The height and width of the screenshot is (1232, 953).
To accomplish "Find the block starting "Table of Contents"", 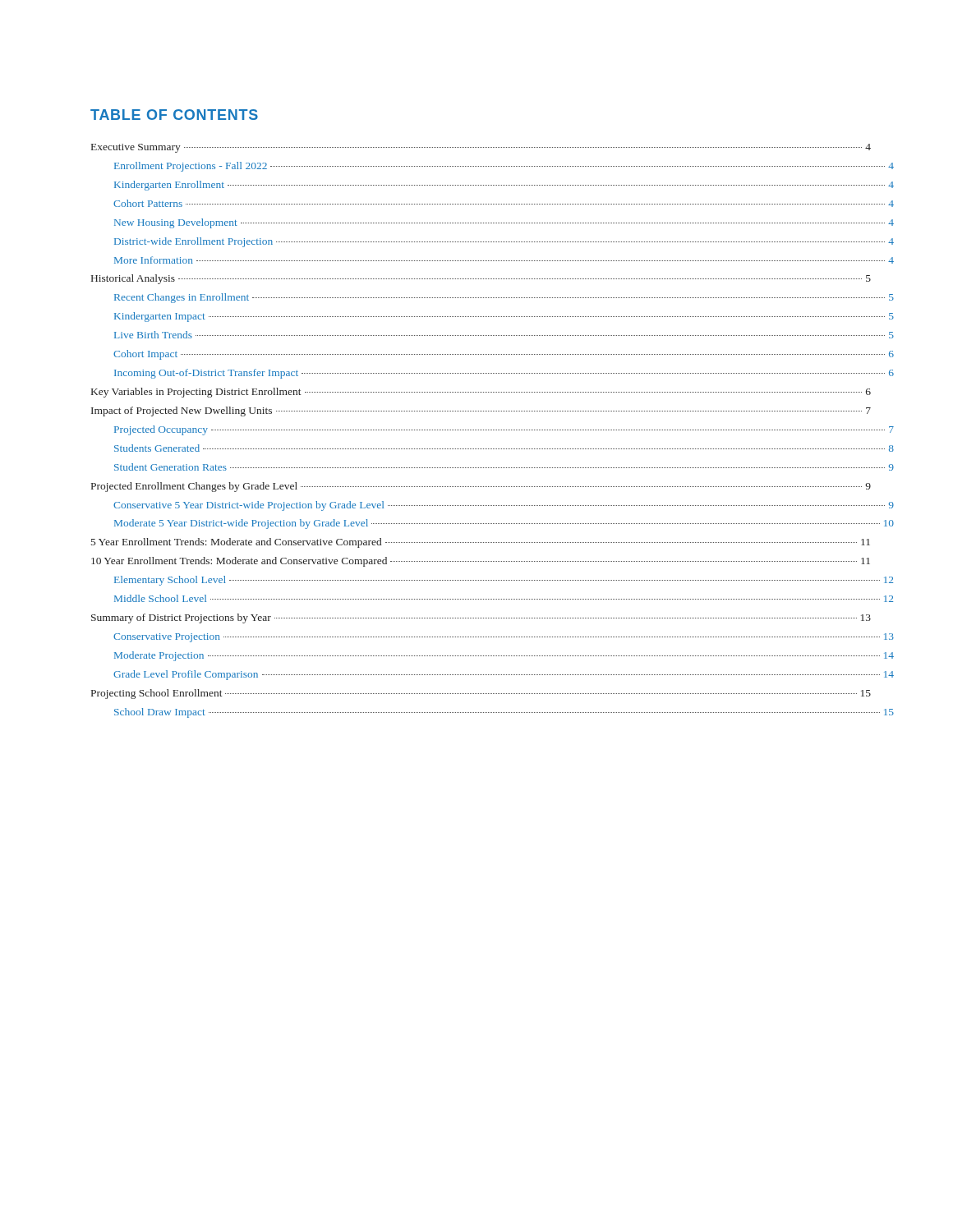I will point(174,115).
